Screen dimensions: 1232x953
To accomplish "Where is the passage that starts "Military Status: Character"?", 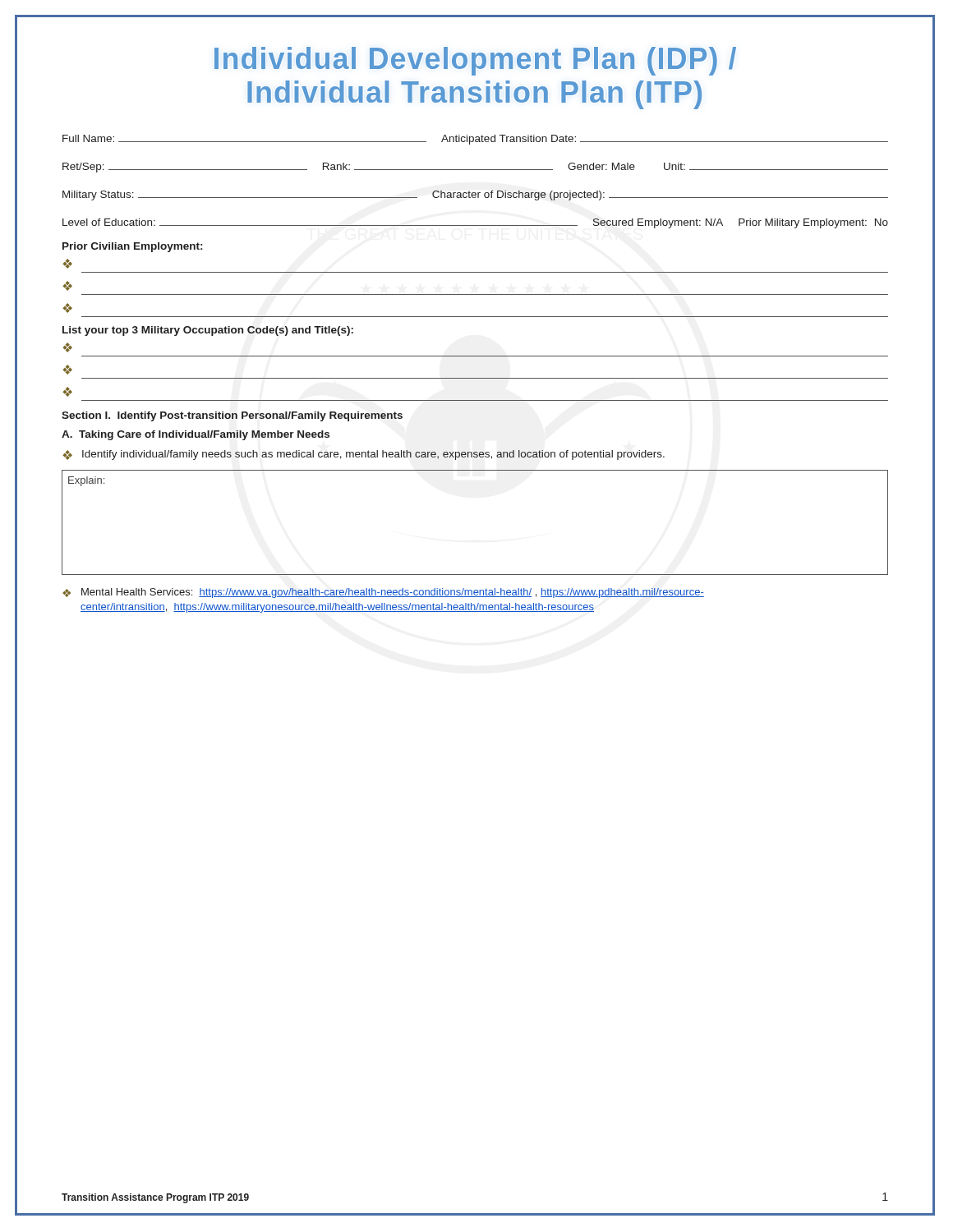I will 475,191.
